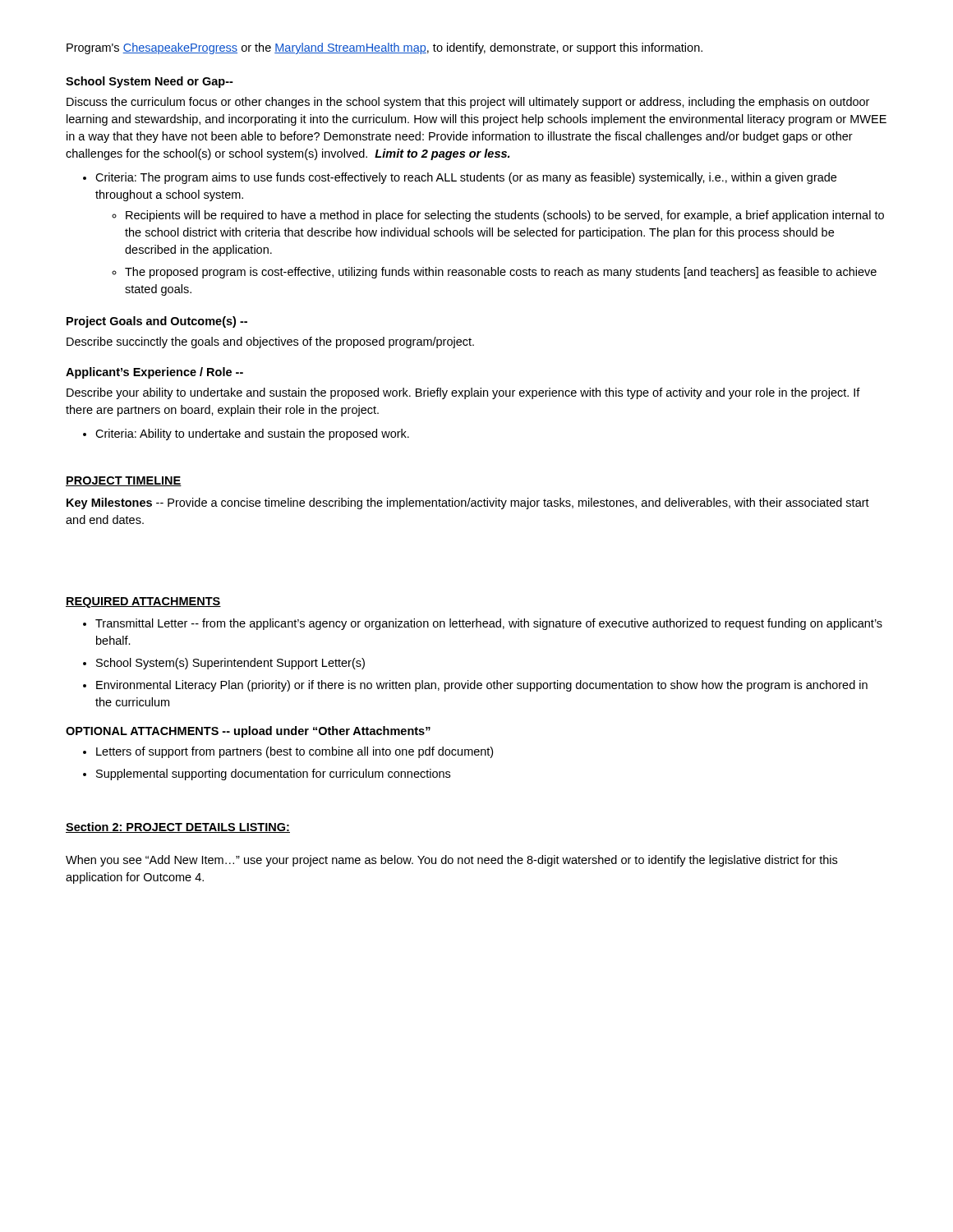
Task: Navigate to the element starting "PROJECT TIMELINE"
Action: (x=123, y=481)
